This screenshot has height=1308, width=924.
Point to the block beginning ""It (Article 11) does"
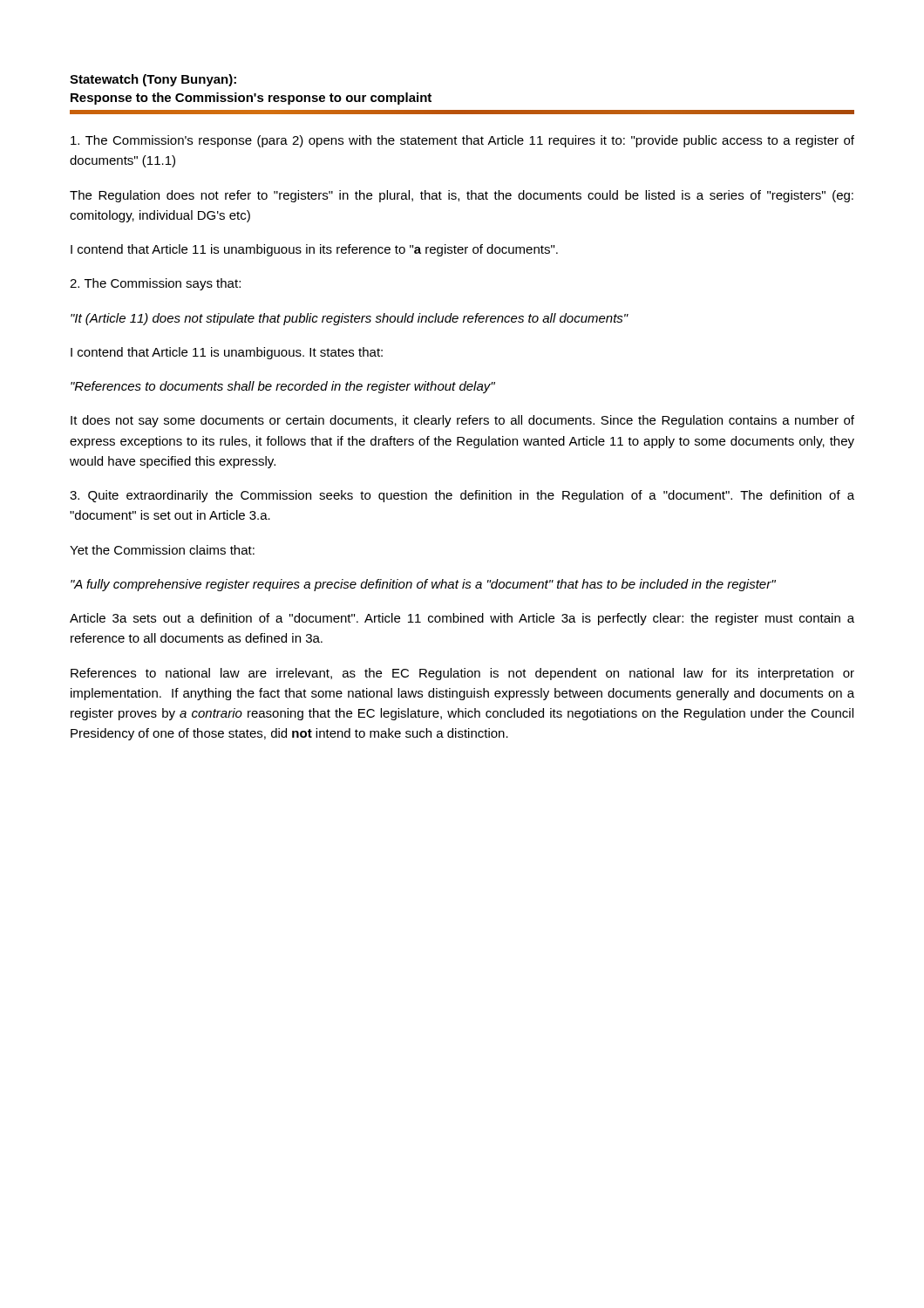[x=349, y=317]
